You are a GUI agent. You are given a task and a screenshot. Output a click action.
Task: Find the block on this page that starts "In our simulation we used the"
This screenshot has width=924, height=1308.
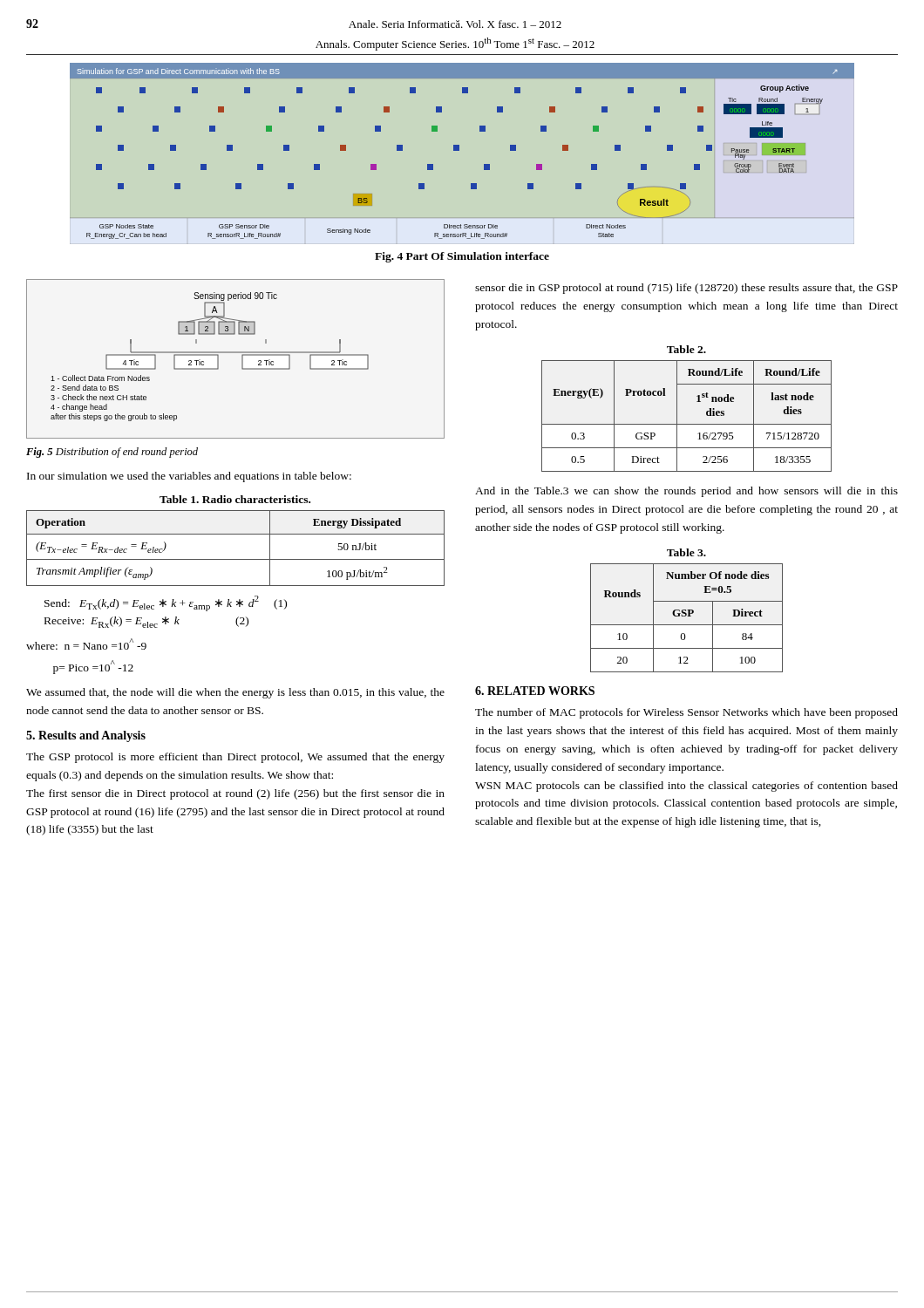tap(189, 476)
